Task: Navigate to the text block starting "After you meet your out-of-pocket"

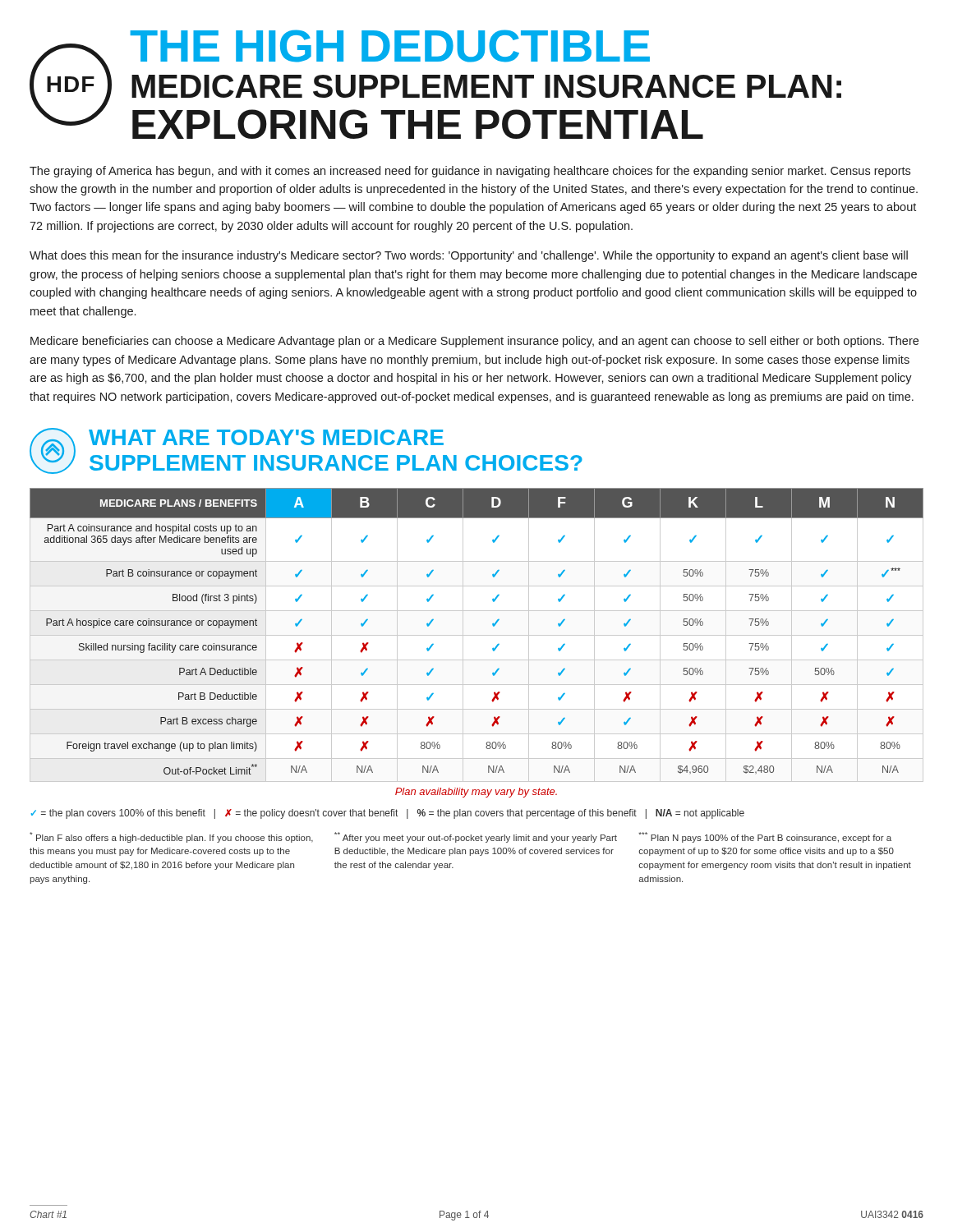Action: click(x=476, y=850)
